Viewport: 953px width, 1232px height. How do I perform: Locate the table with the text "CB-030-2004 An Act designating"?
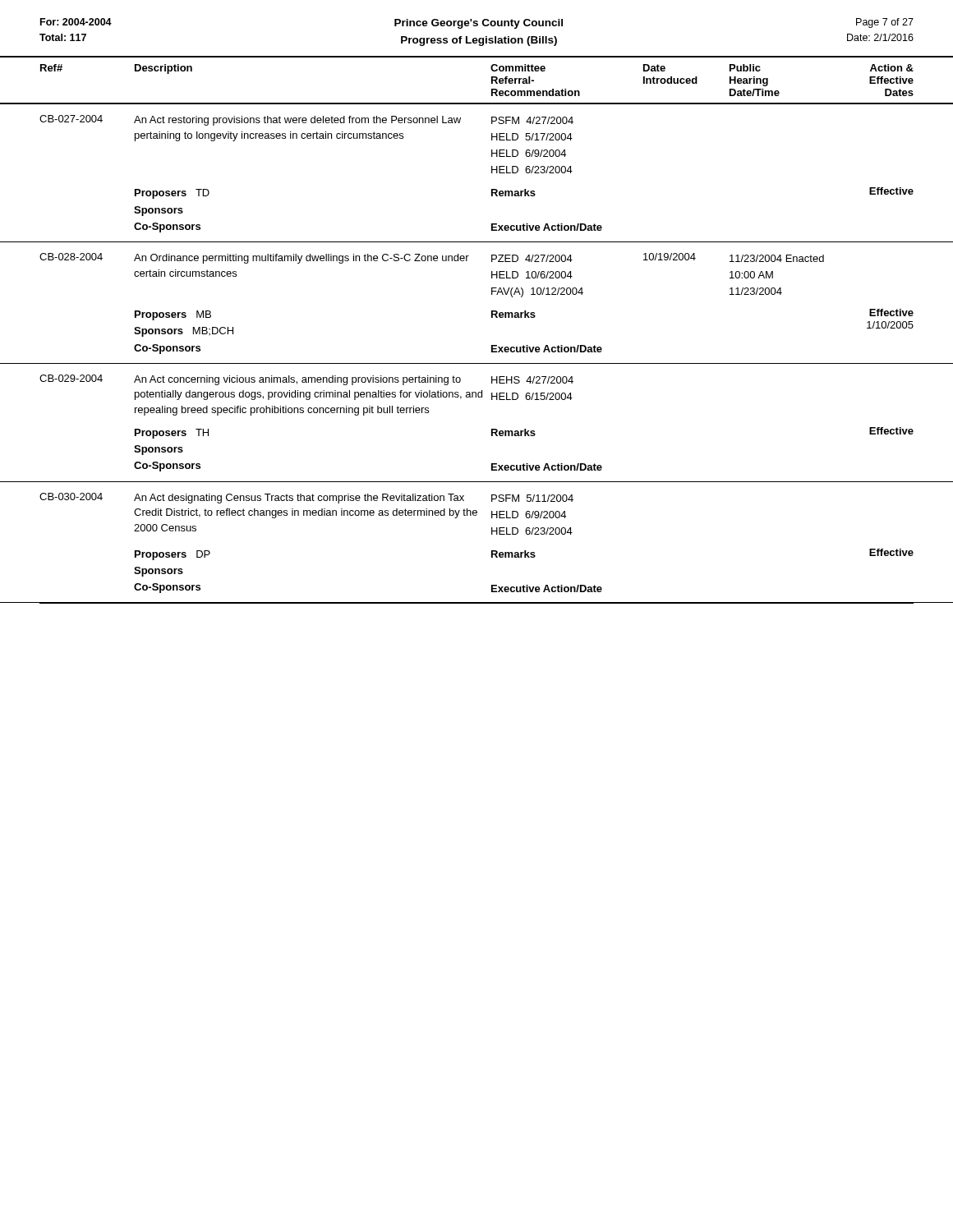pos(476,542)
